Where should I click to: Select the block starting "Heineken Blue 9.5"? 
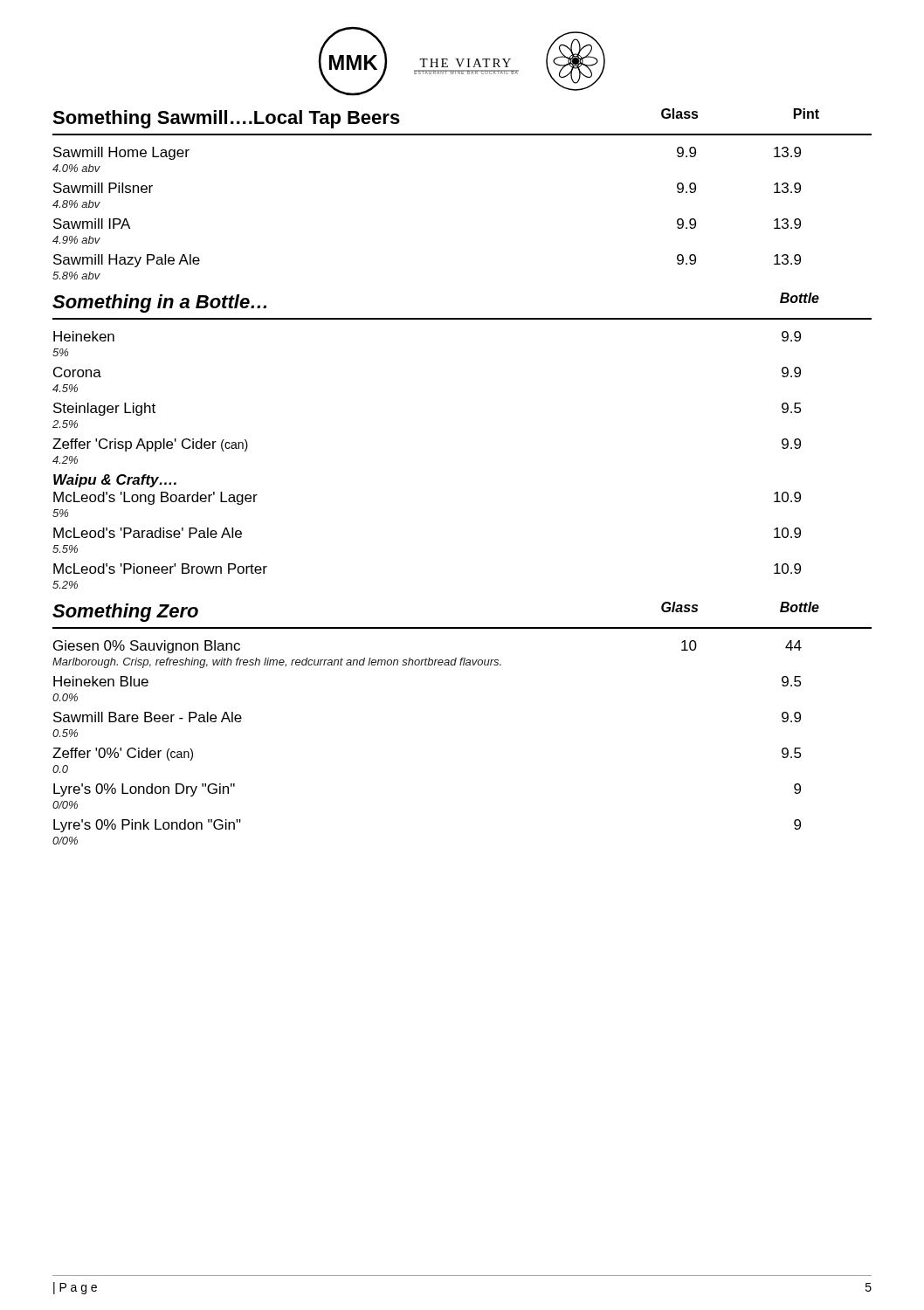(x=100, y=681)
